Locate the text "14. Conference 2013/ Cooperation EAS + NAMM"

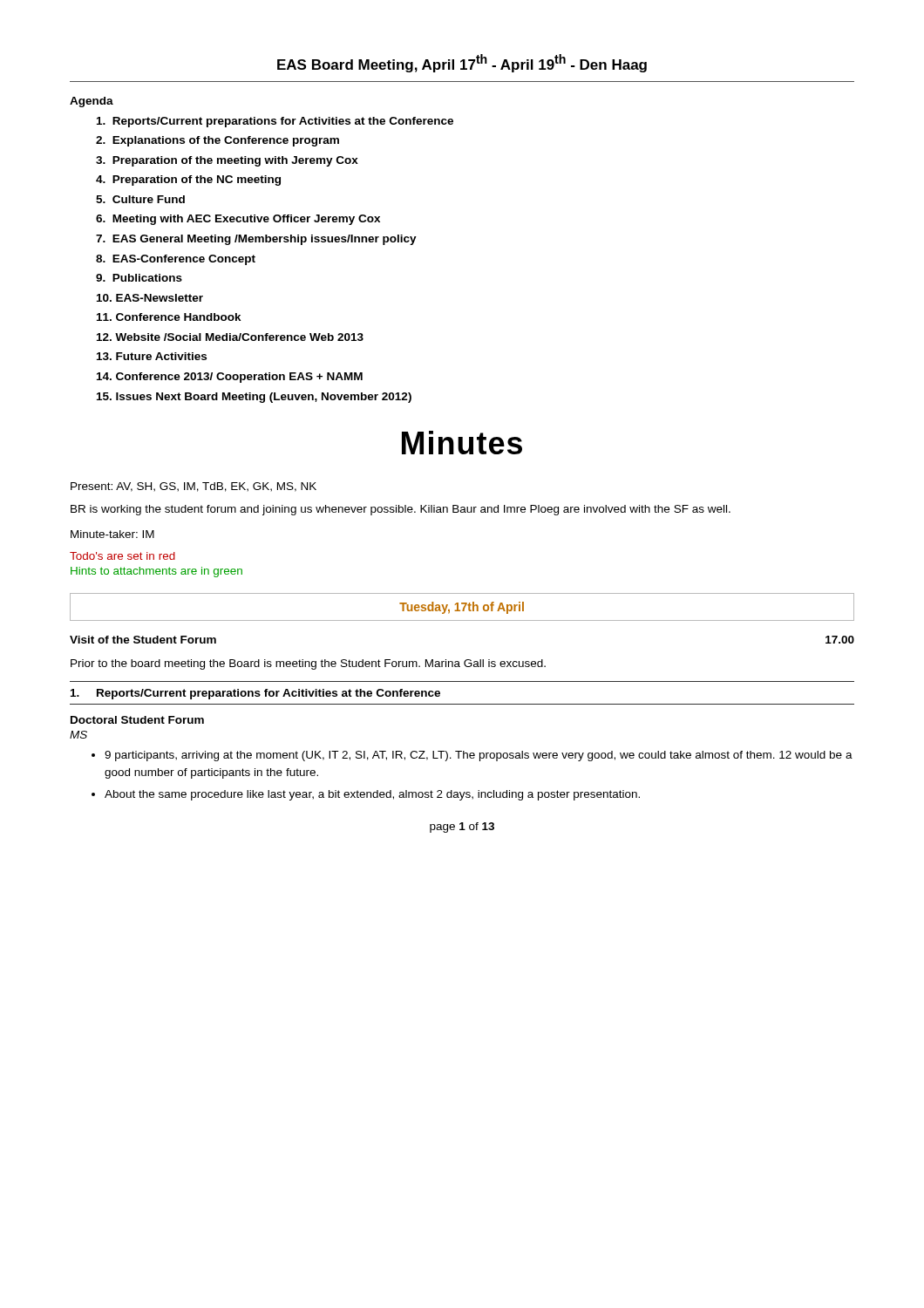click(x=229, y=376)
